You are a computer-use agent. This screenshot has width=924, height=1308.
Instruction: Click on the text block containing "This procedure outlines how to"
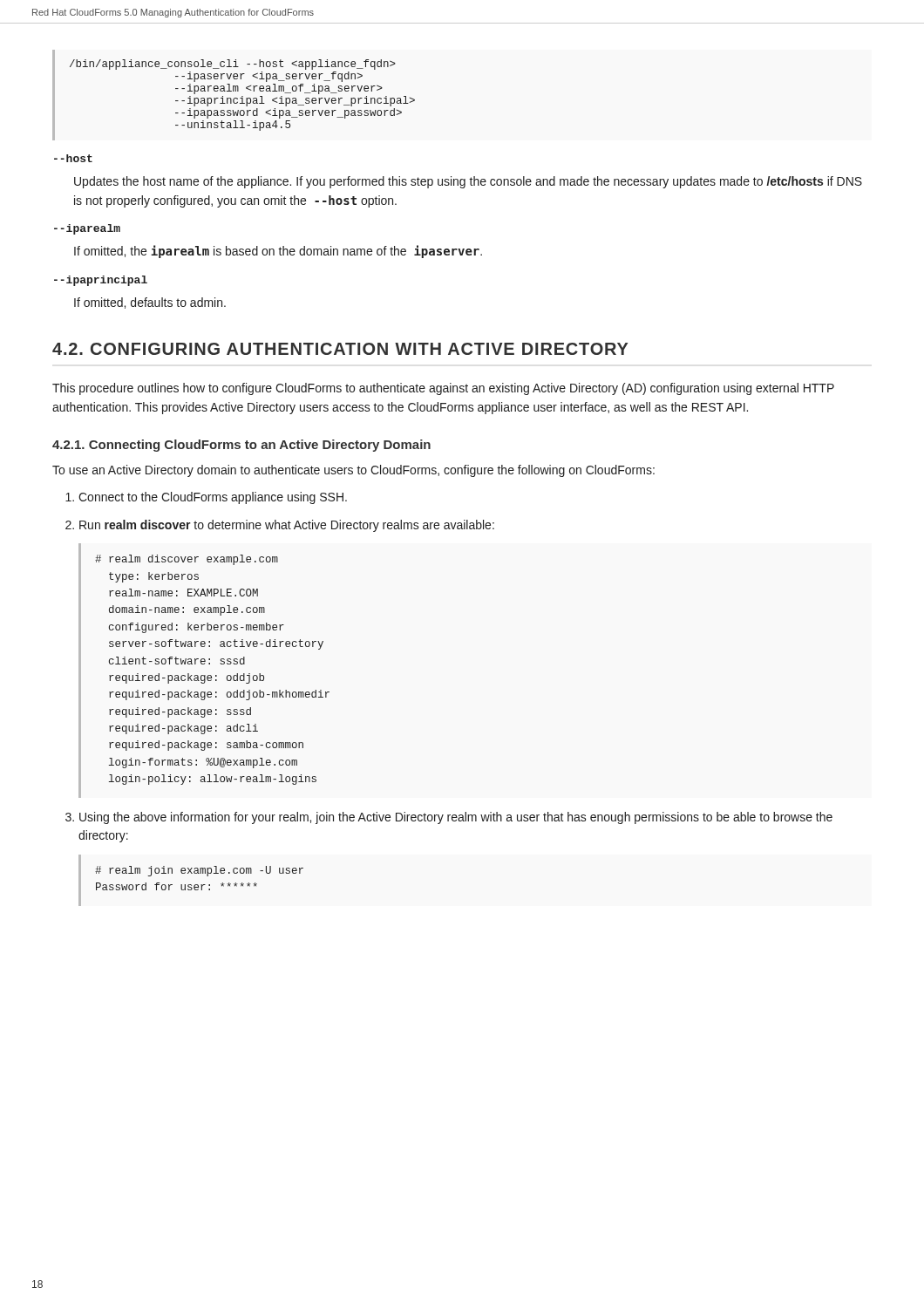(x=462, y=398)
